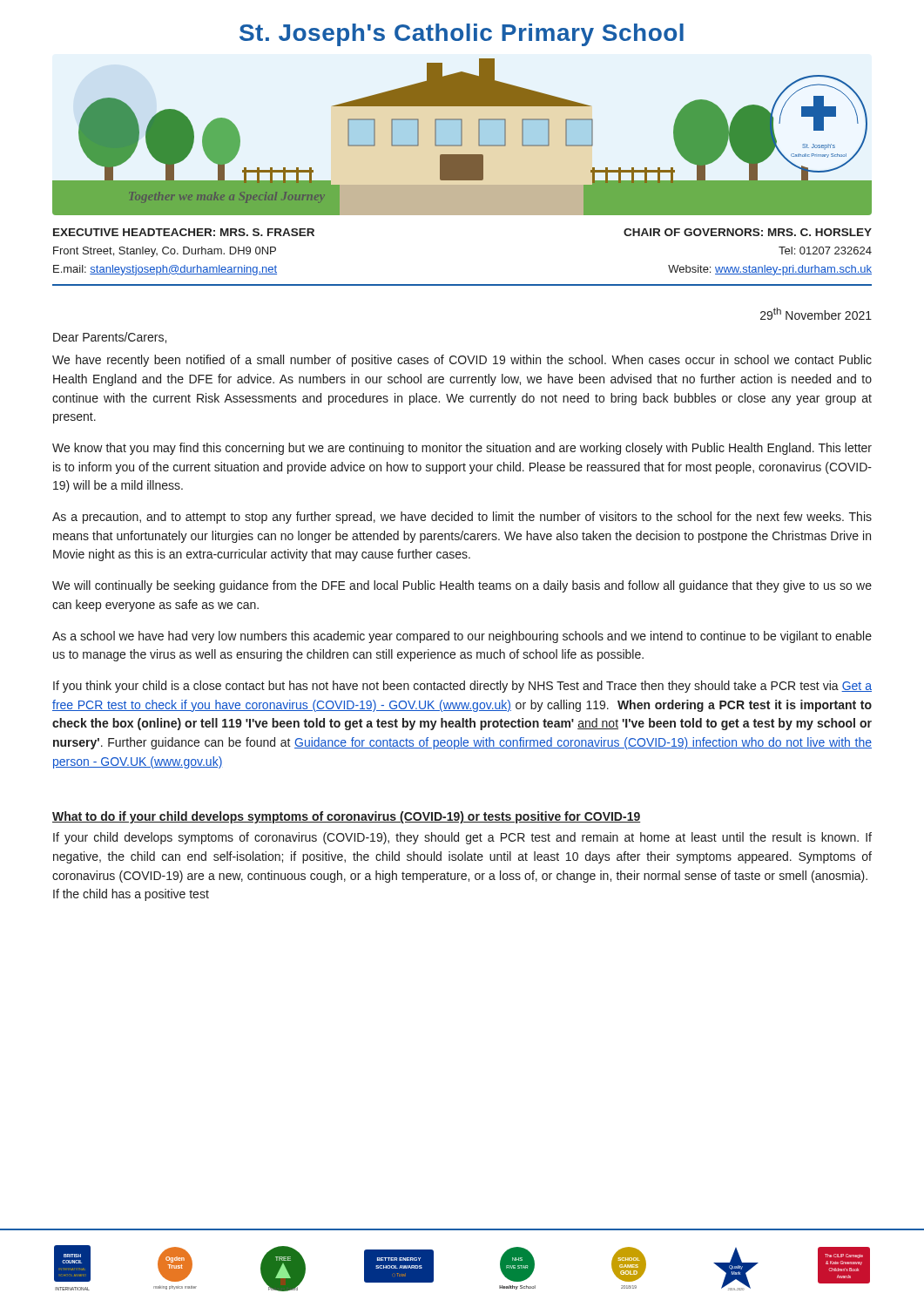Click on the text block starting "We have recently been notified of a"
The height and width of the screenshot is (1307, 924).
coord(462,388)
